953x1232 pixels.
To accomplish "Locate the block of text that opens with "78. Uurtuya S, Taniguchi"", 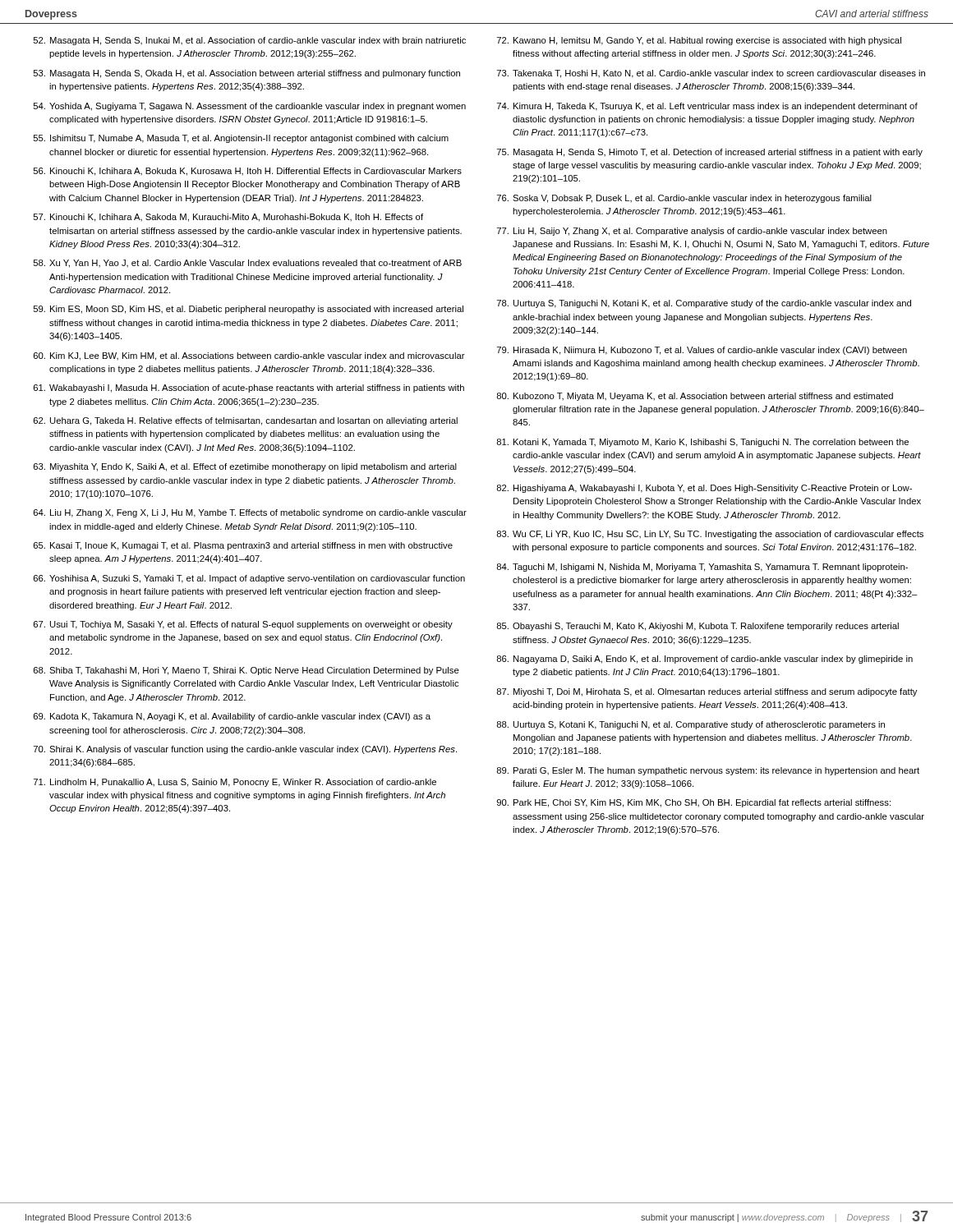I will pos(708,317).
